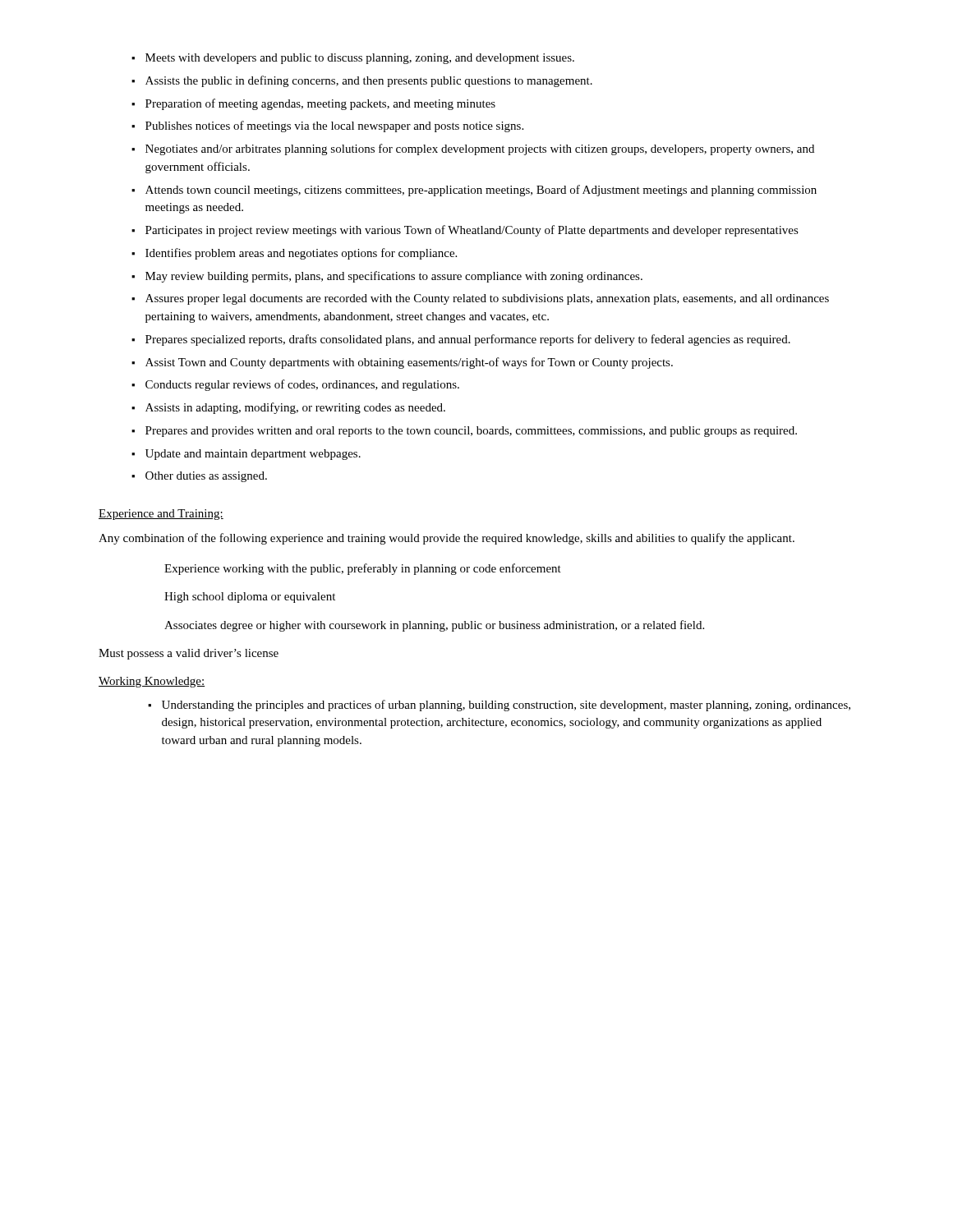The width and height of the screenshot is (953, 1232).
Task: Point to the block beginning "High school diploma or"
Action: pos(250,596)
